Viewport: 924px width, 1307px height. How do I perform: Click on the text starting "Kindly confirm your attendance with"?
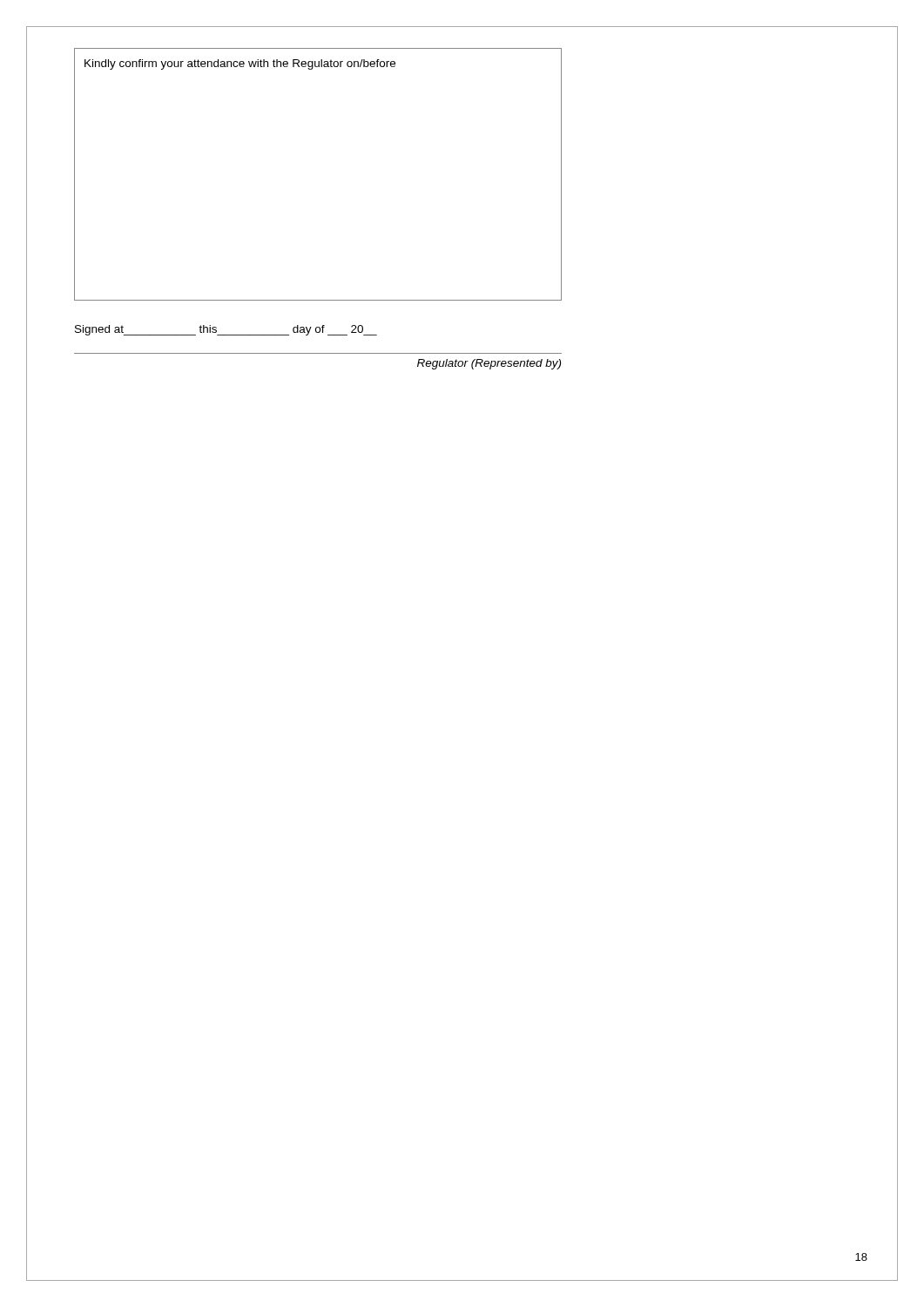240,63
